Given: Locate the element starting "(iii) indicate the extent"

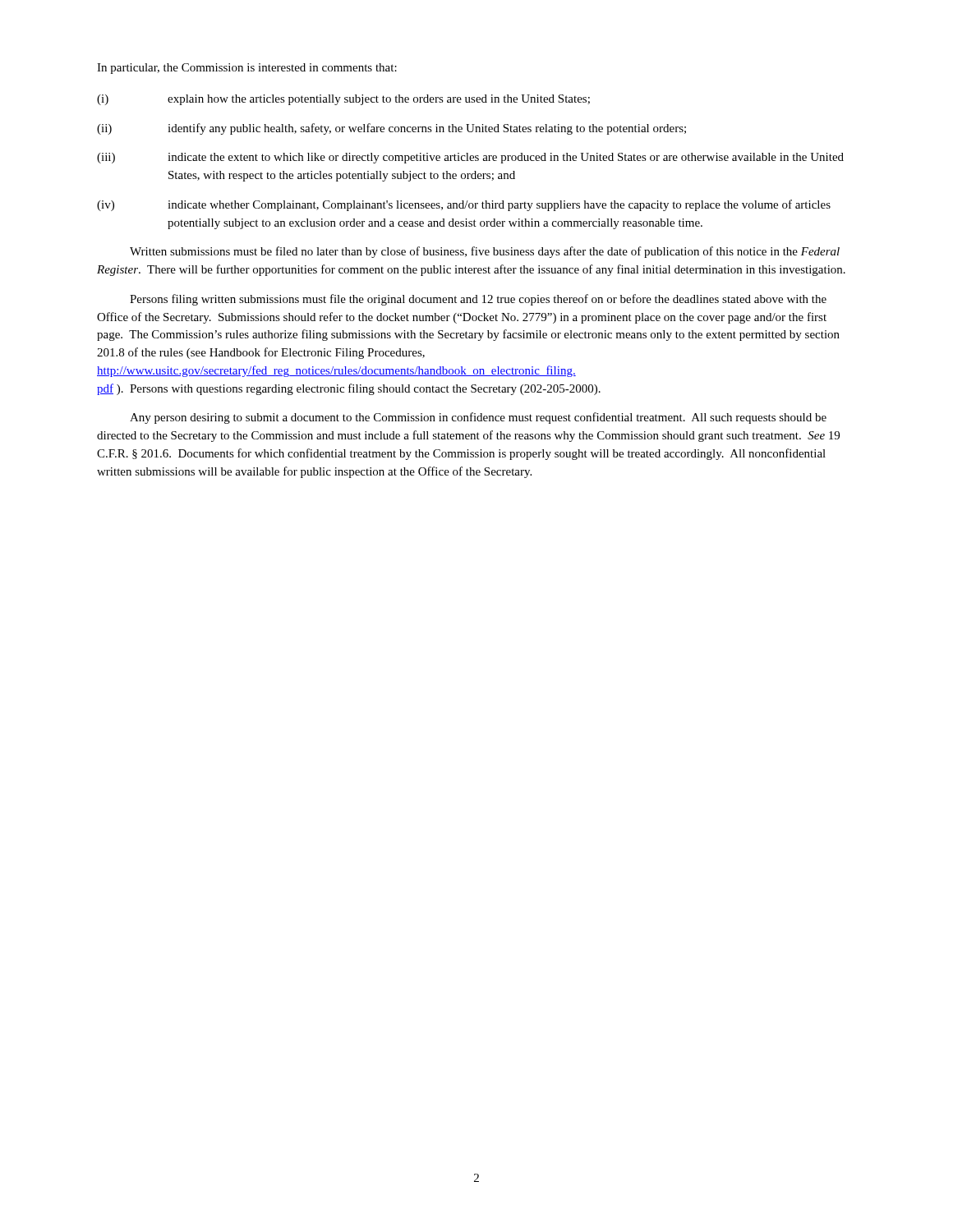Looking at the screenshot, I should 476,167.
